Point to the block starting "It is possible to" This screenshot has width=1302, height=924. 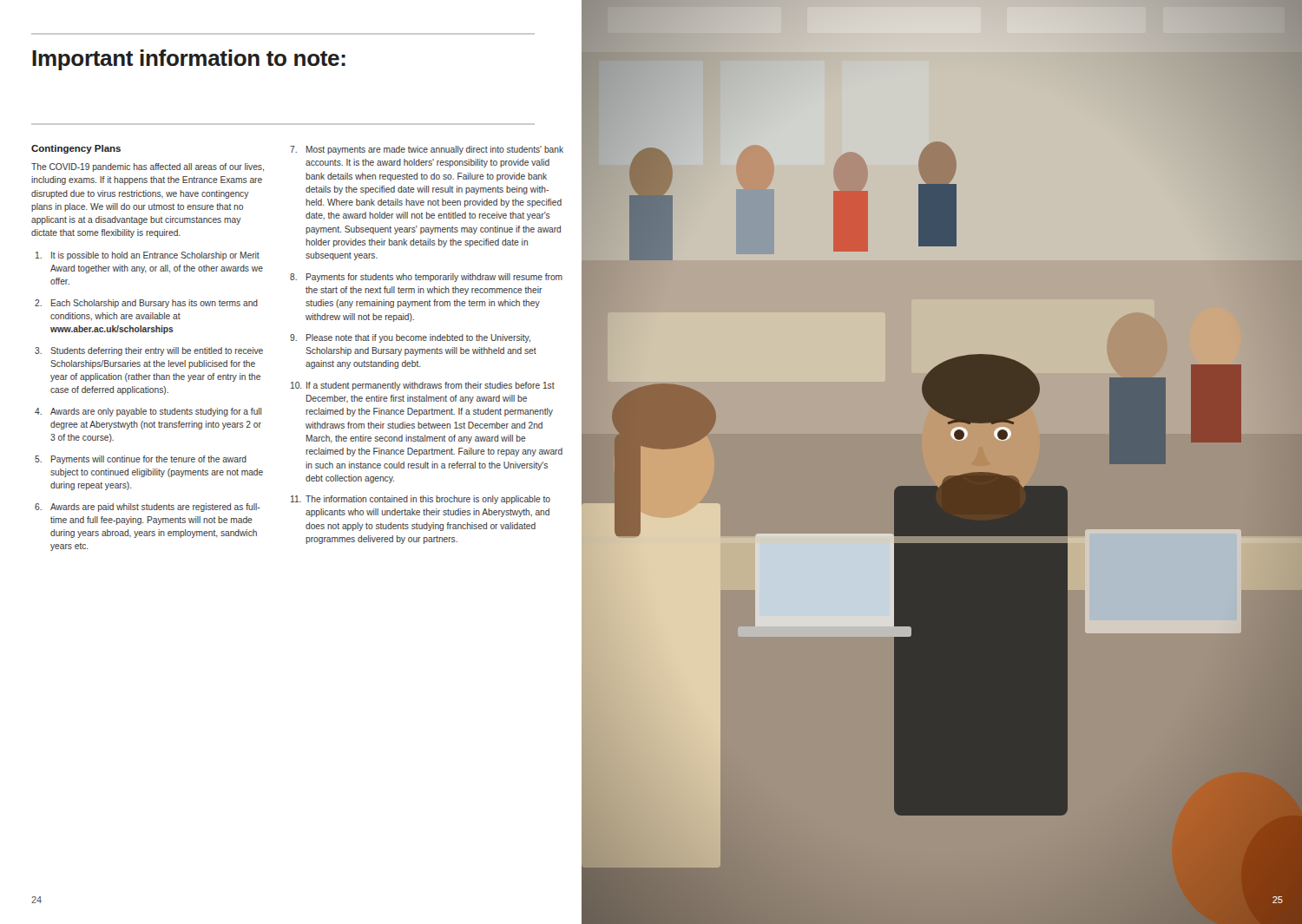tap(150, 269)
